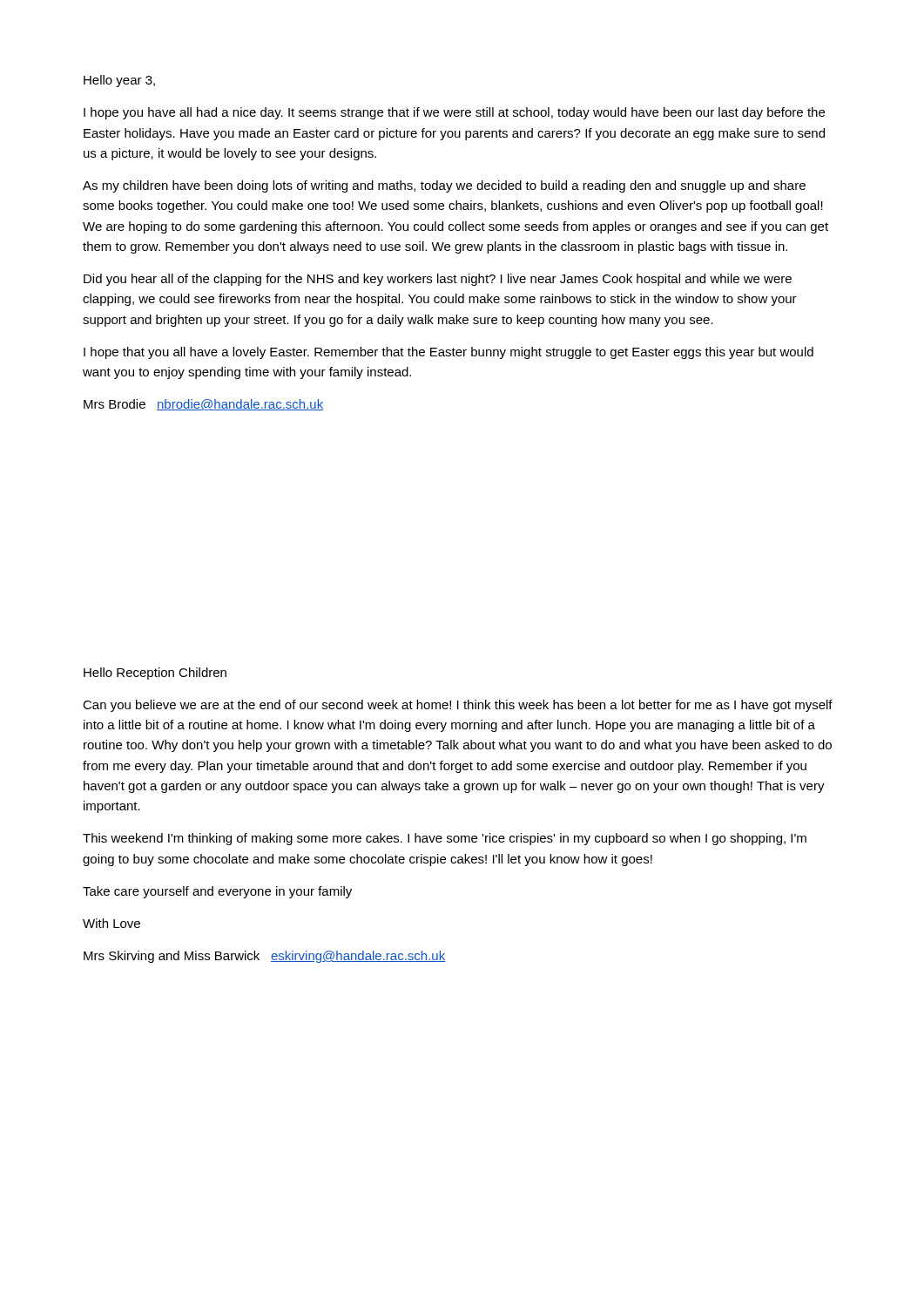Find the text block that says "As my children have"

pos(455,216)
